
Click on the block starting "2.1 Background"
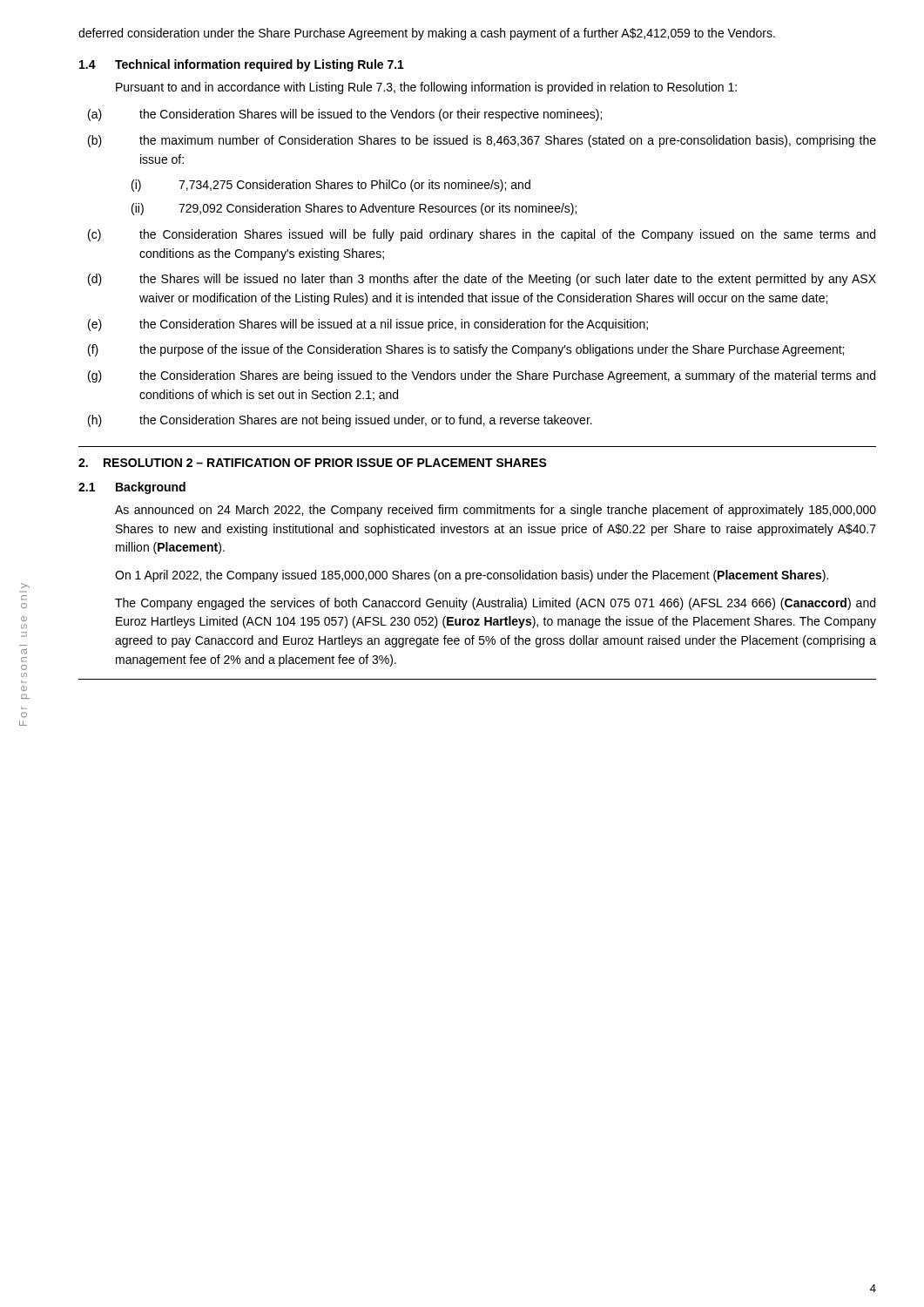(132, 487)
